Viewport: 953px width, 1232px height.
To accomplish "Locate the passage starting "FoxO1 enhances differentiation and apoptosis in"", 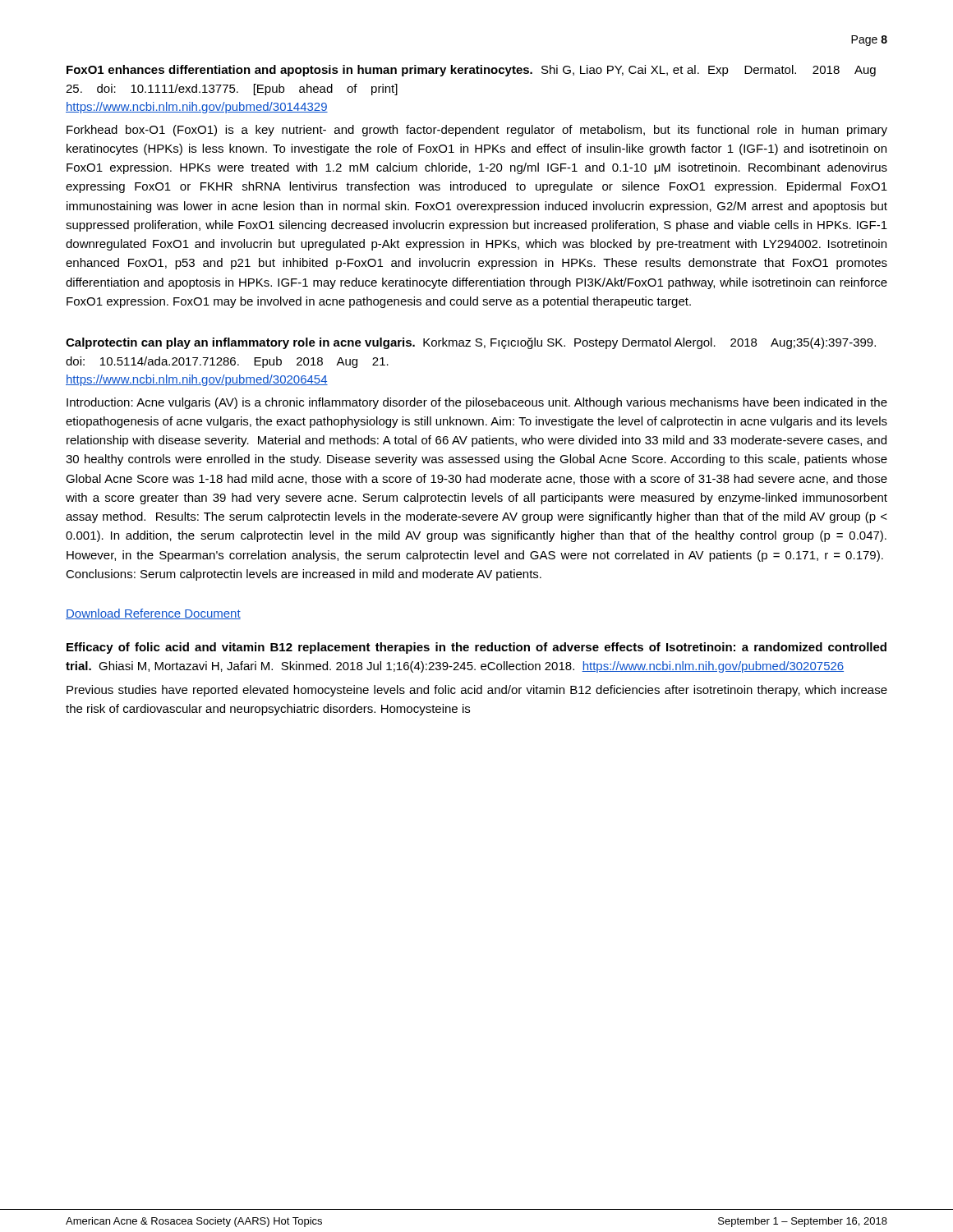I will (x=471, y=71).
